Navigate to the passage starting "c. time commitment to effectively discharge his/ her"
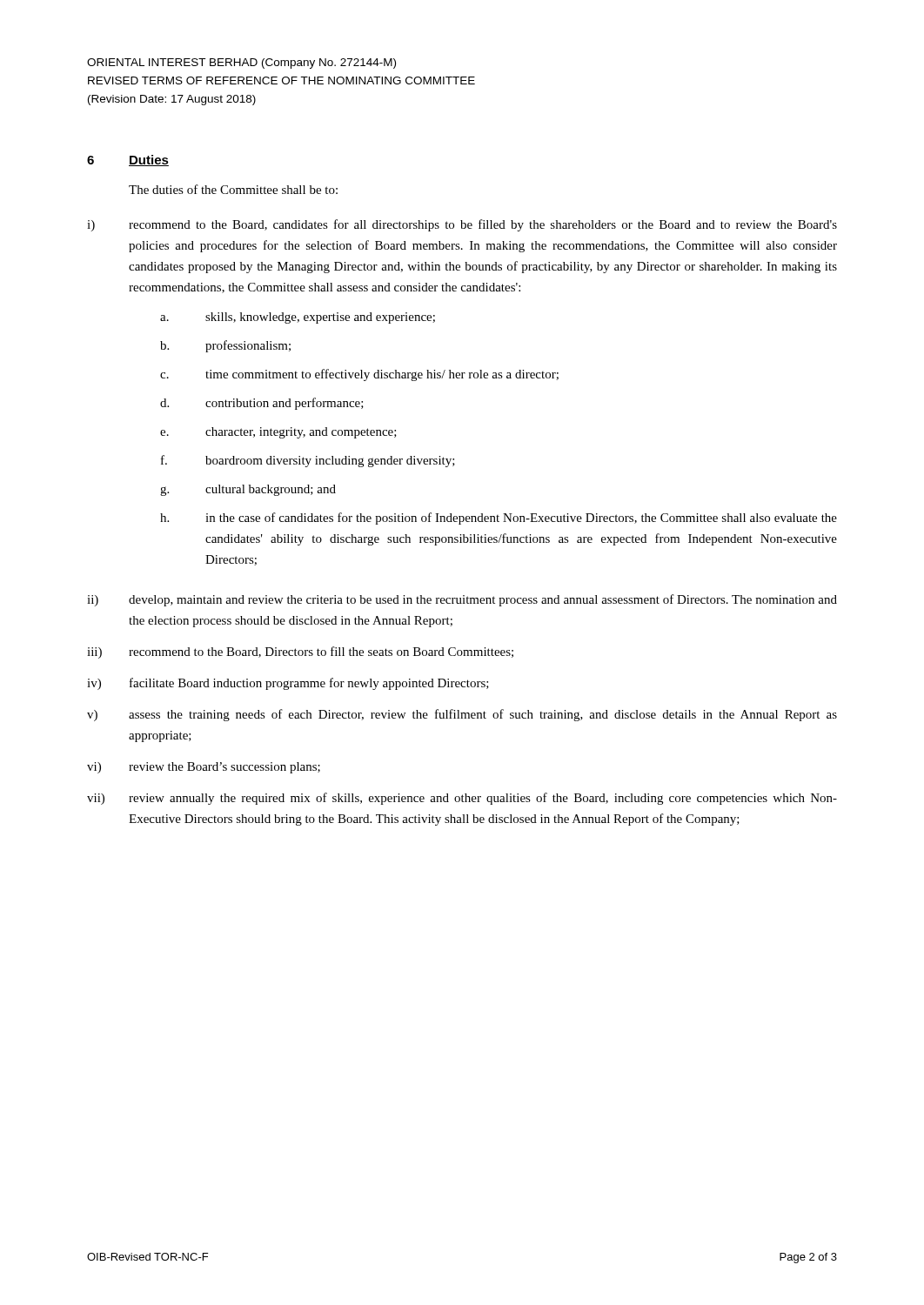Image resolution: width=924 pixels, height=1305 pixels. tap(483, 374)
